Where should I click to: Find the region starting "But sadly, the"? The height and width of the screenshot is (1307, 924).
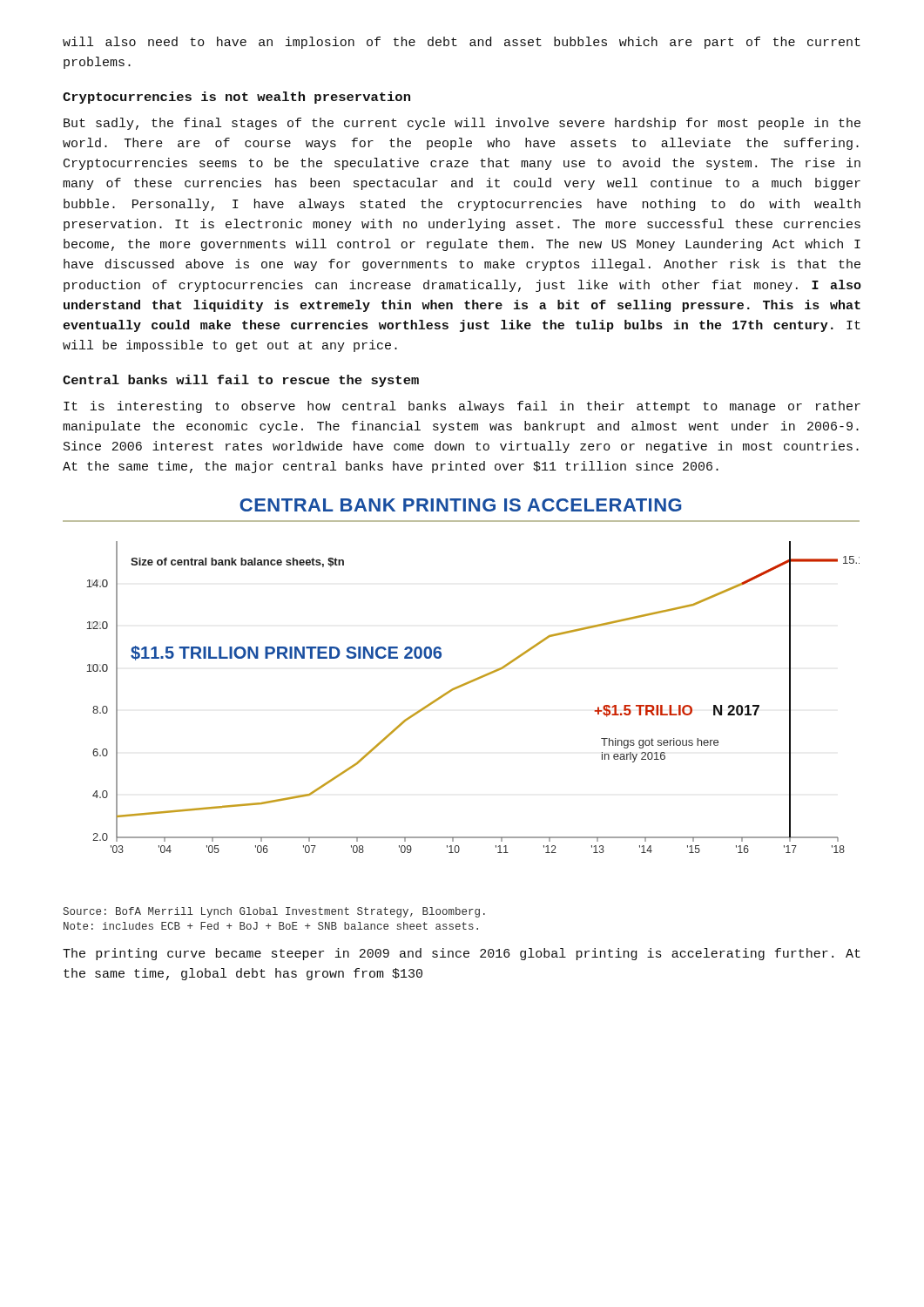point(462,235)
